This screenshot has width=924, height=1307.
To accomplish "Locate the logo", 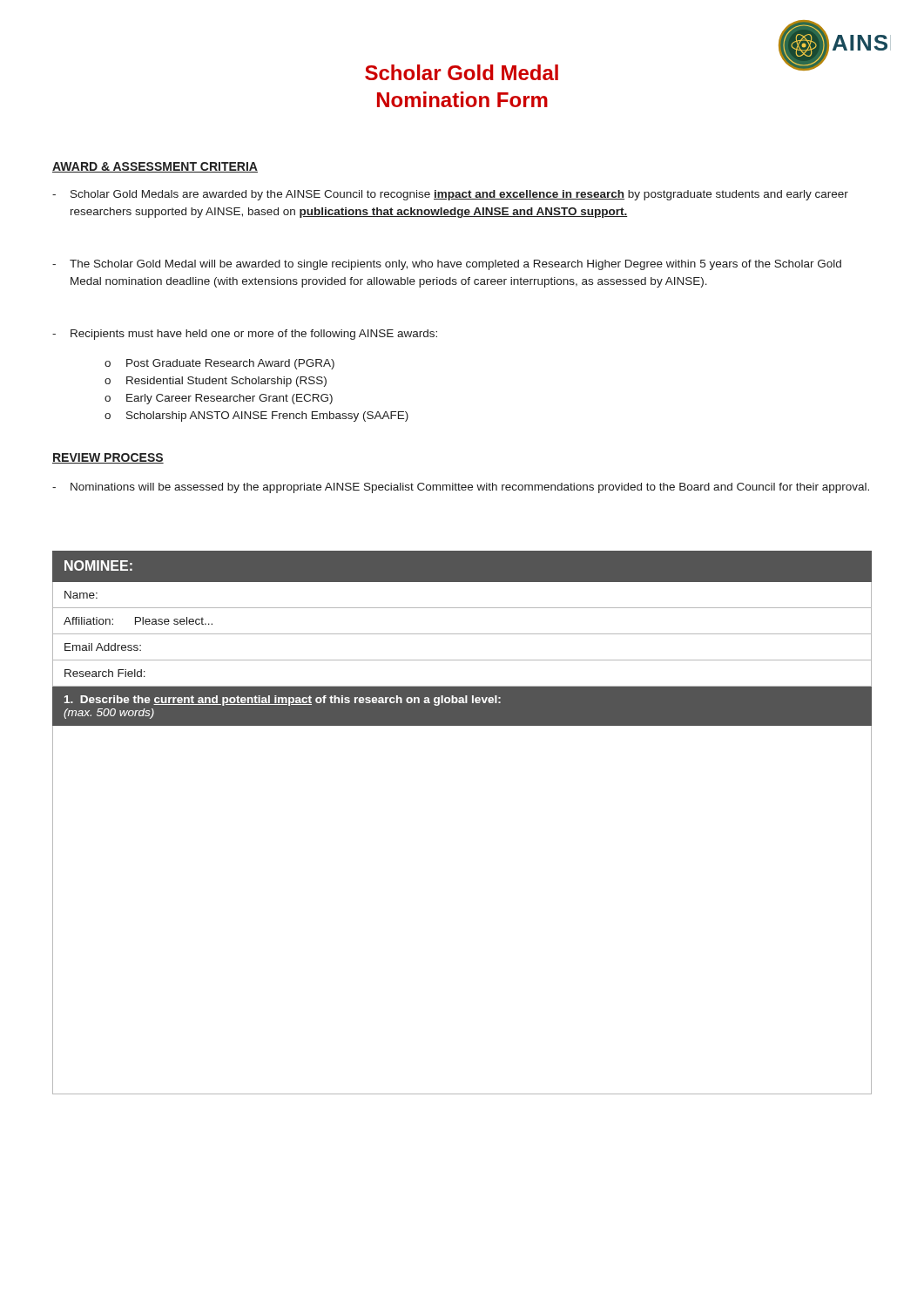I will coord(834,47).
